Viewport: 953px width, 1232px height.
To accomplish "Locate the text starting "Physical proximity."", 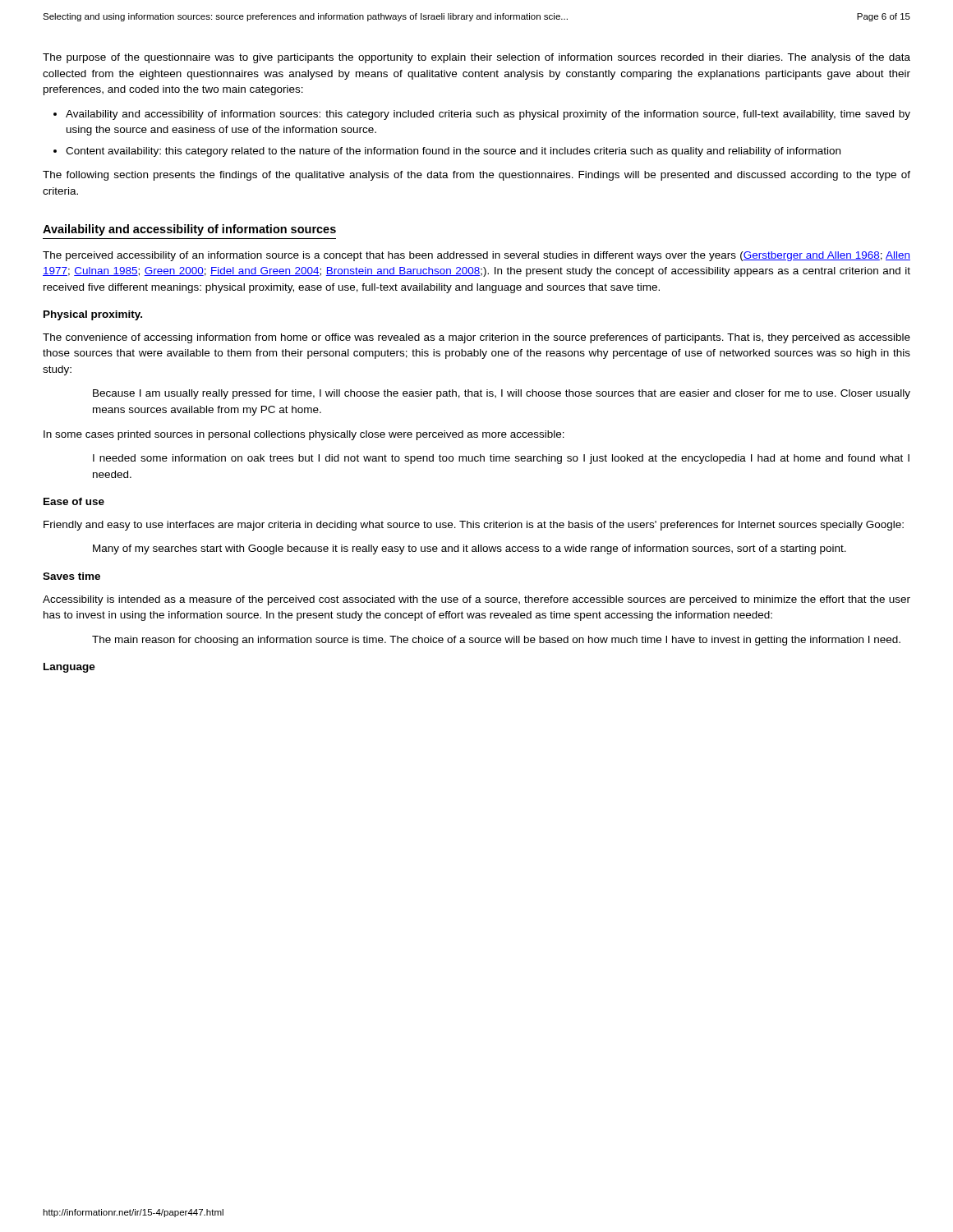I will click(93, 315).
